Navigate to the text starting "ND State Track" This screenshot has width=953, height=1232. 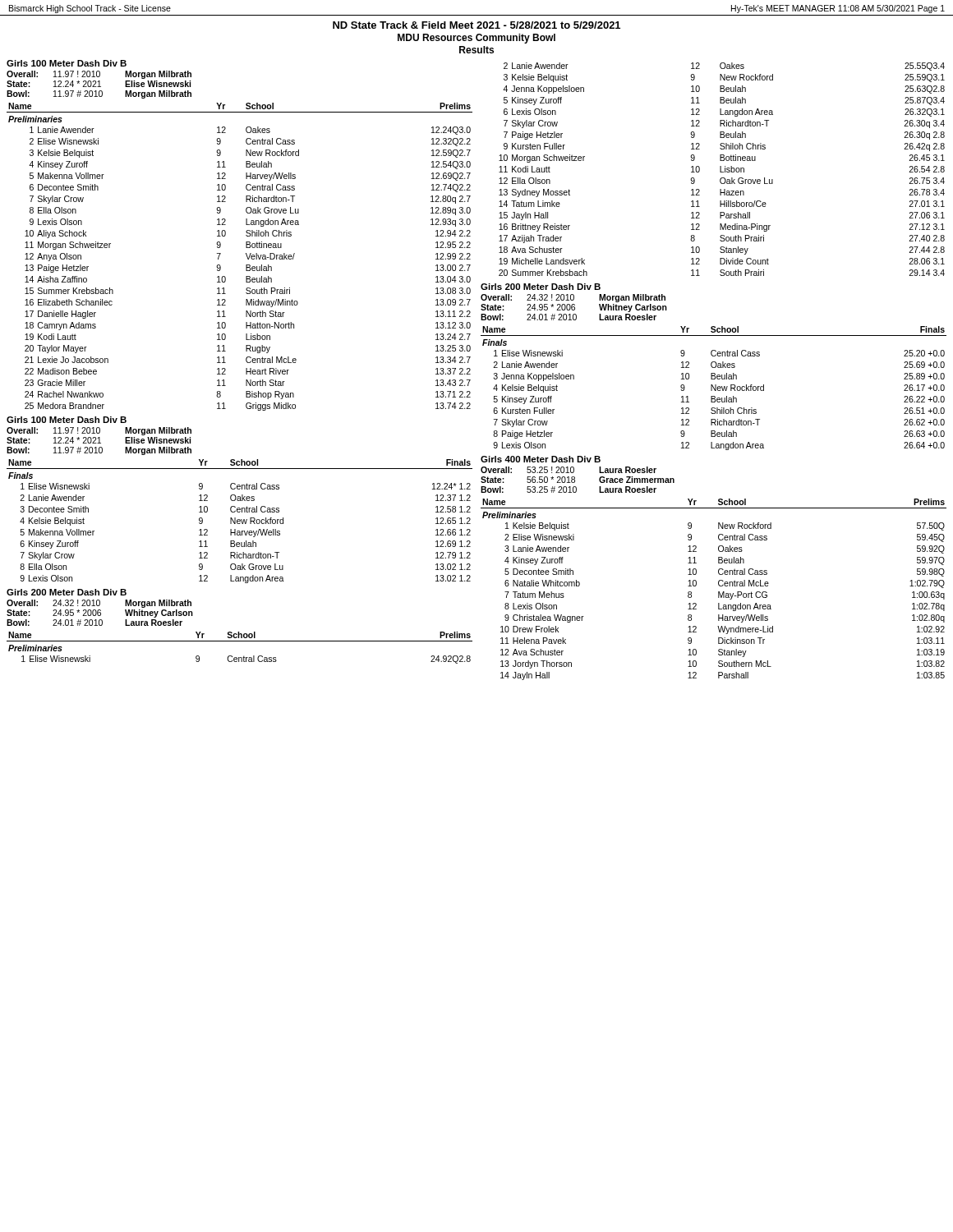[x=476, y=25]
